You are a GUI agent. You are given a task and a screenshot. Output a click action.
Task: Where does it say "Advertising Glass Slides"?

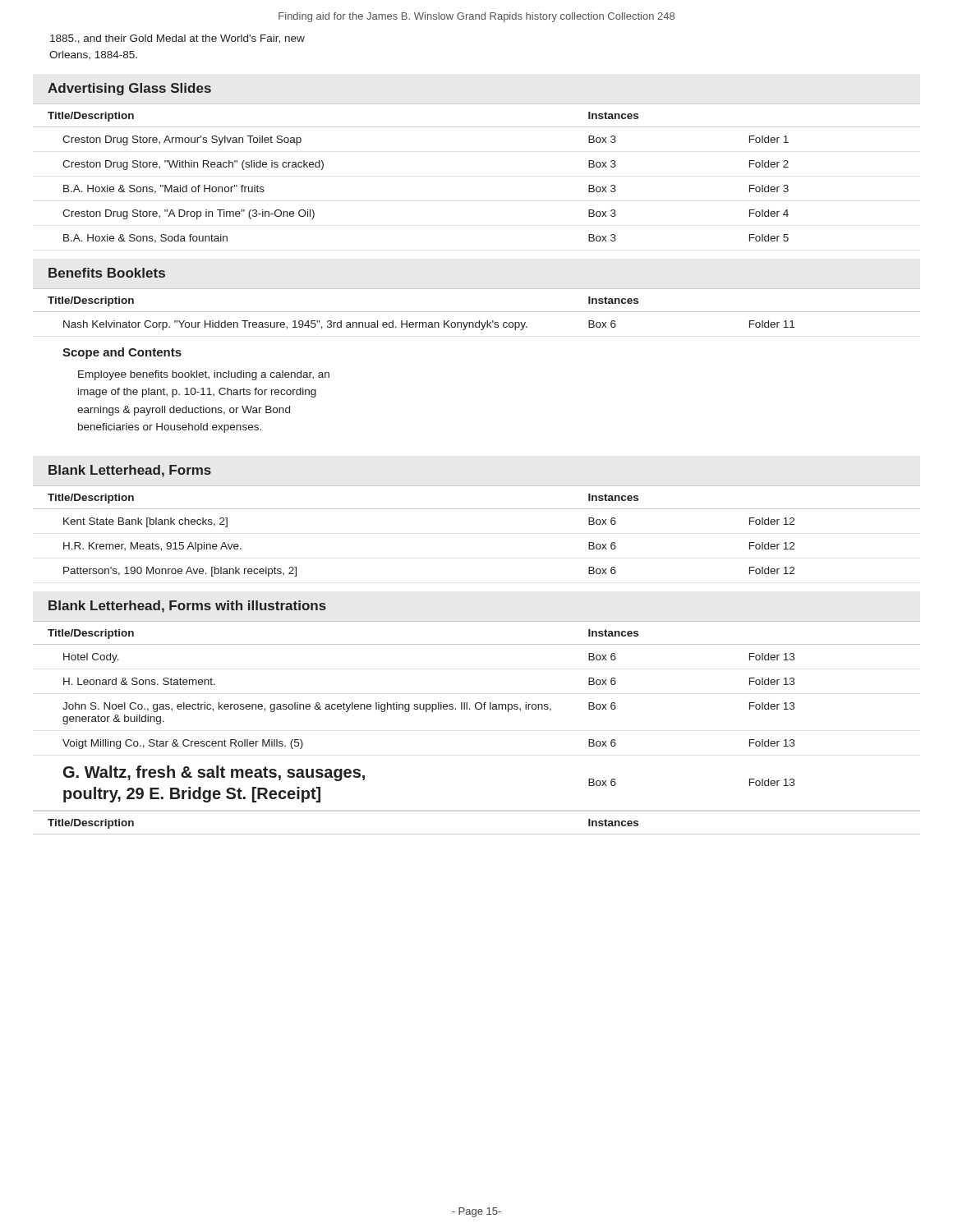tap(130, 88)
